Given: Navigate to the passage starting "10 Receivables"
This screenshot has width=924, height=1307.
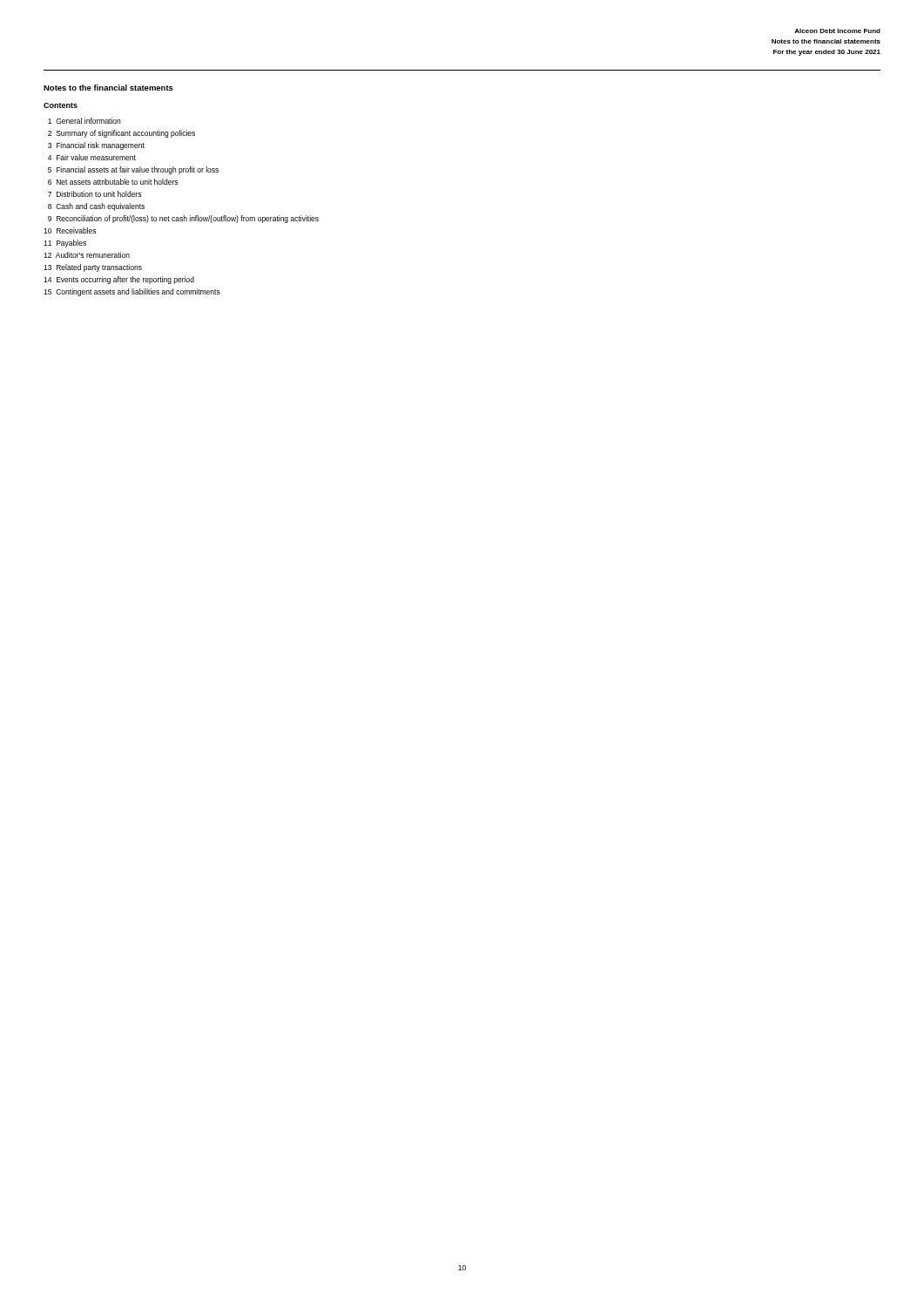Looking at the screenshot, I should click(x=70, y=231).
